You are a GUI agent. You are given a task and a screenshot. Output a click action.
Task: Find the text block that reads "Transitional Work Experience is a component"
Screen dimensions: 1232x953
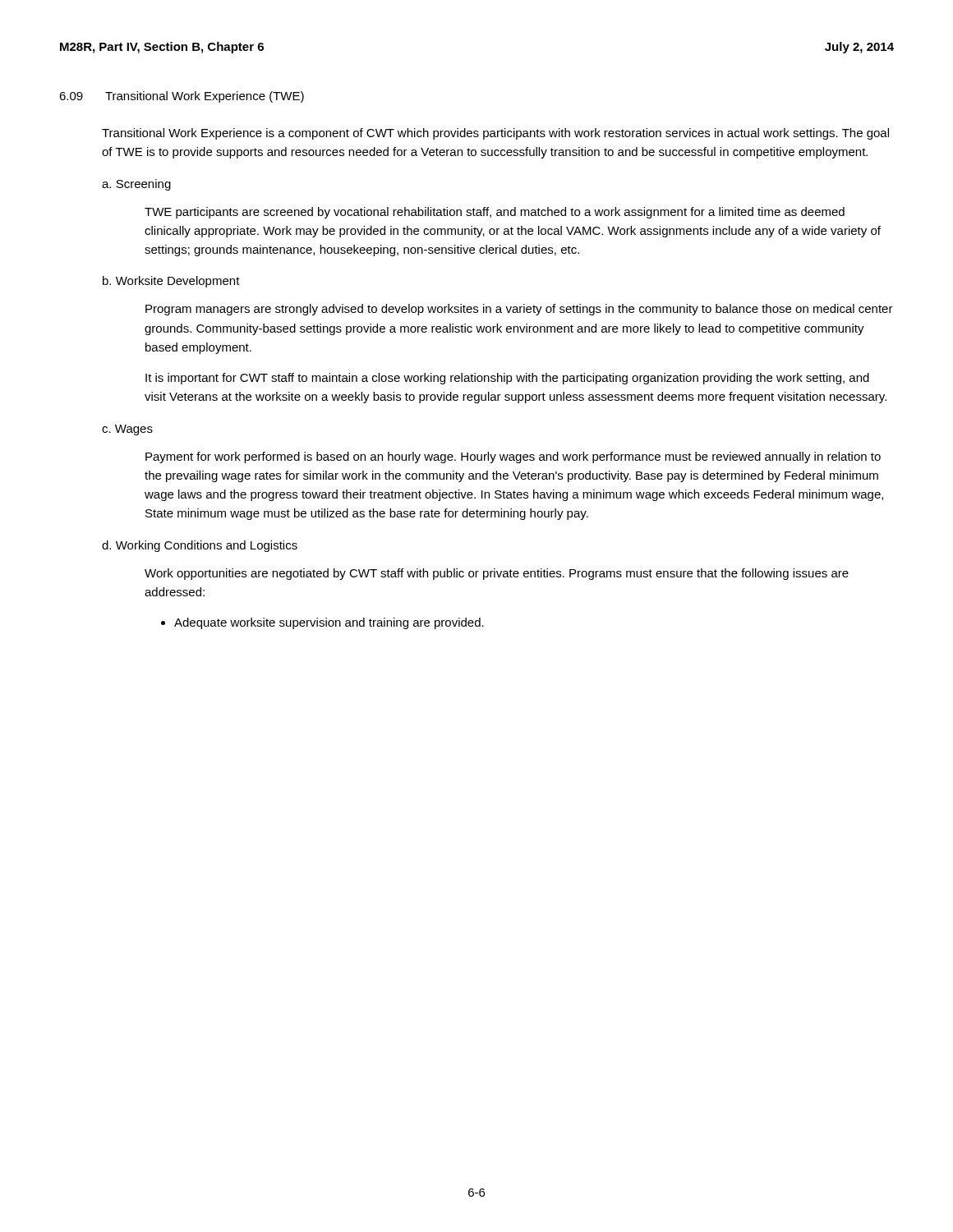tap(498, 142)
